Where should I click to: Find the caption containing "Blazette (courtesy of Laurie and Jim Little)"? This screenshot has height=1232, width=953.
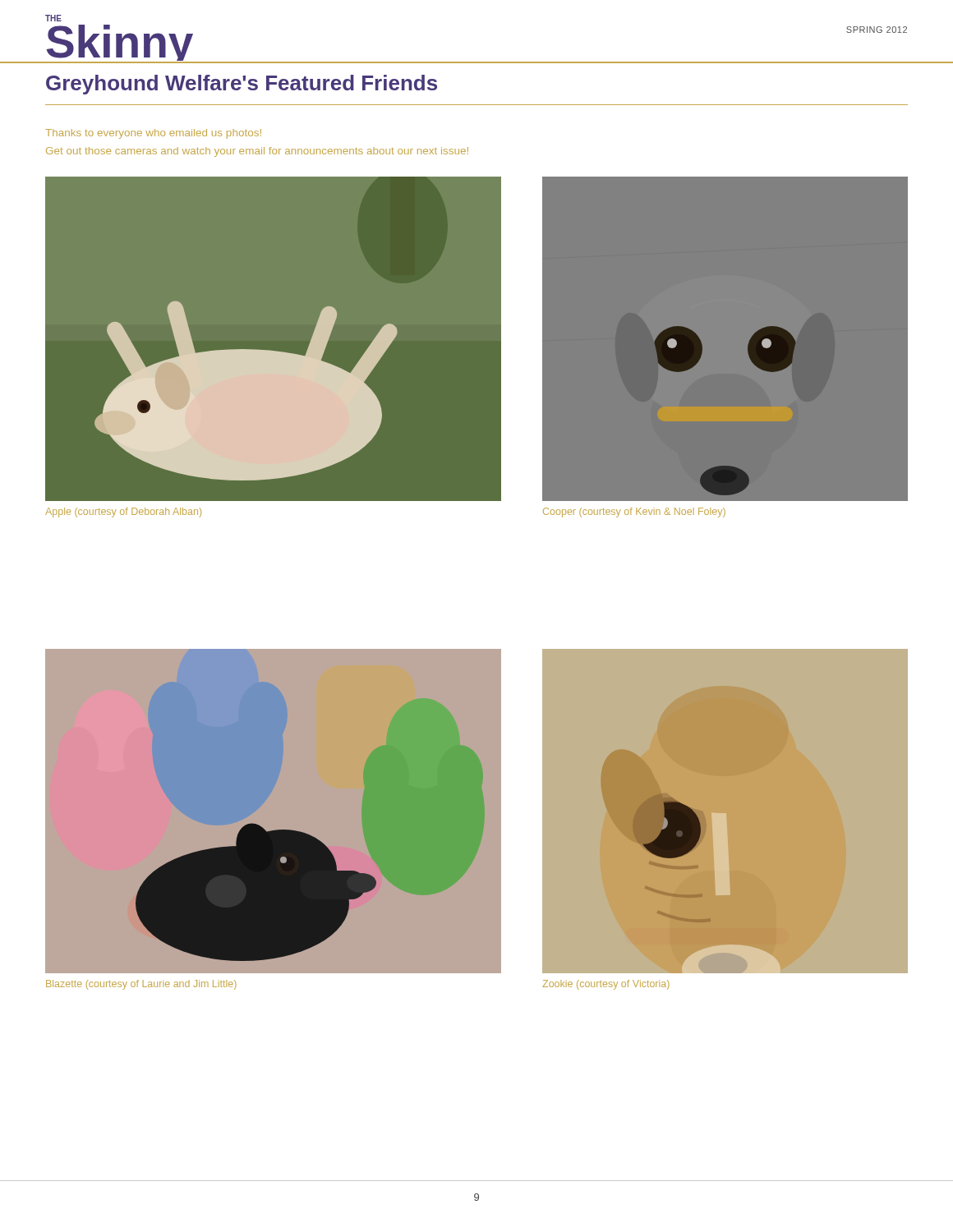pyautogui.click(x=141, y=984)
